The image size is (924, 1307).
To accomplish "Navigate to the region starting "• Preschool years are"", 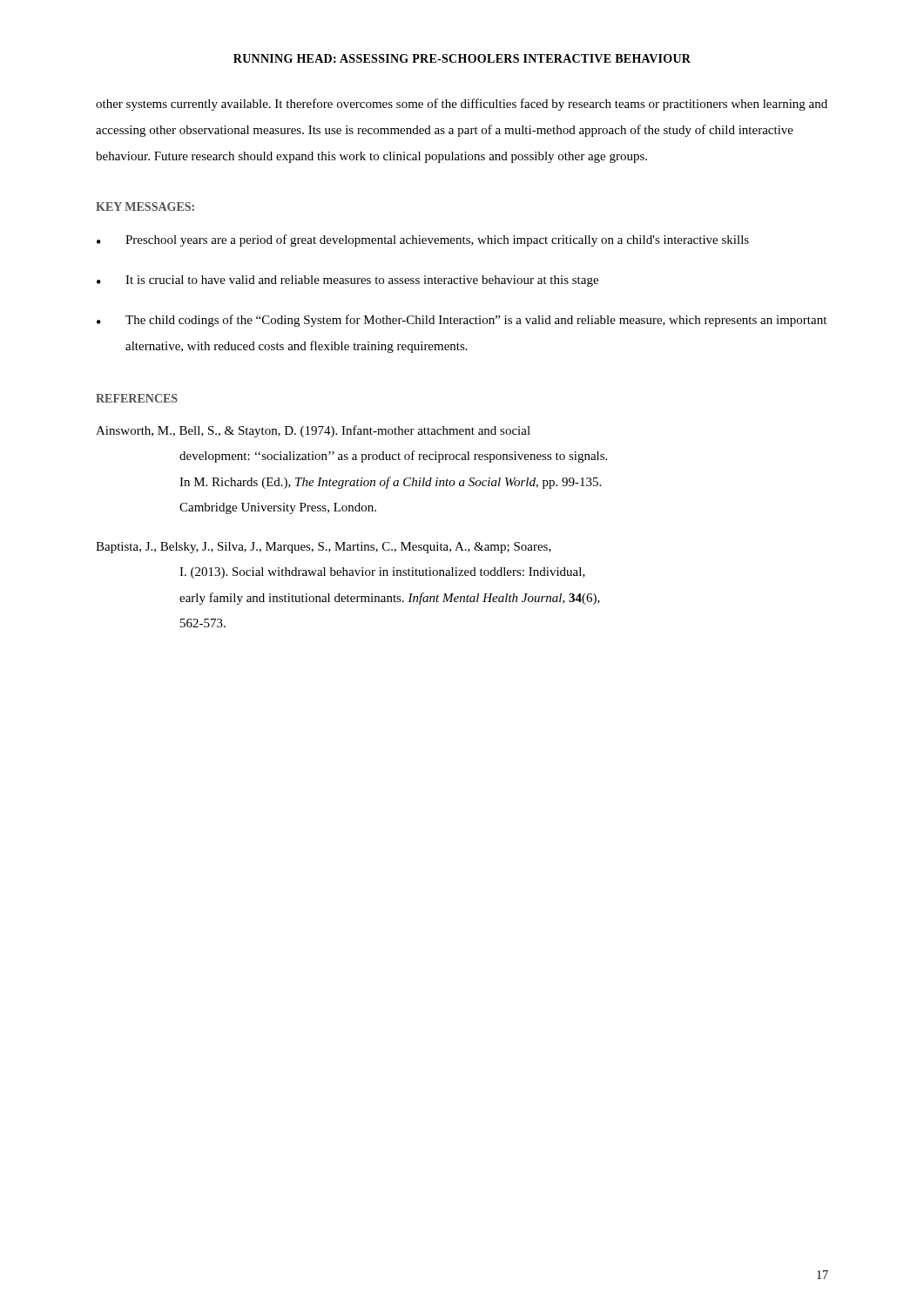I will (x=462, y=242).
